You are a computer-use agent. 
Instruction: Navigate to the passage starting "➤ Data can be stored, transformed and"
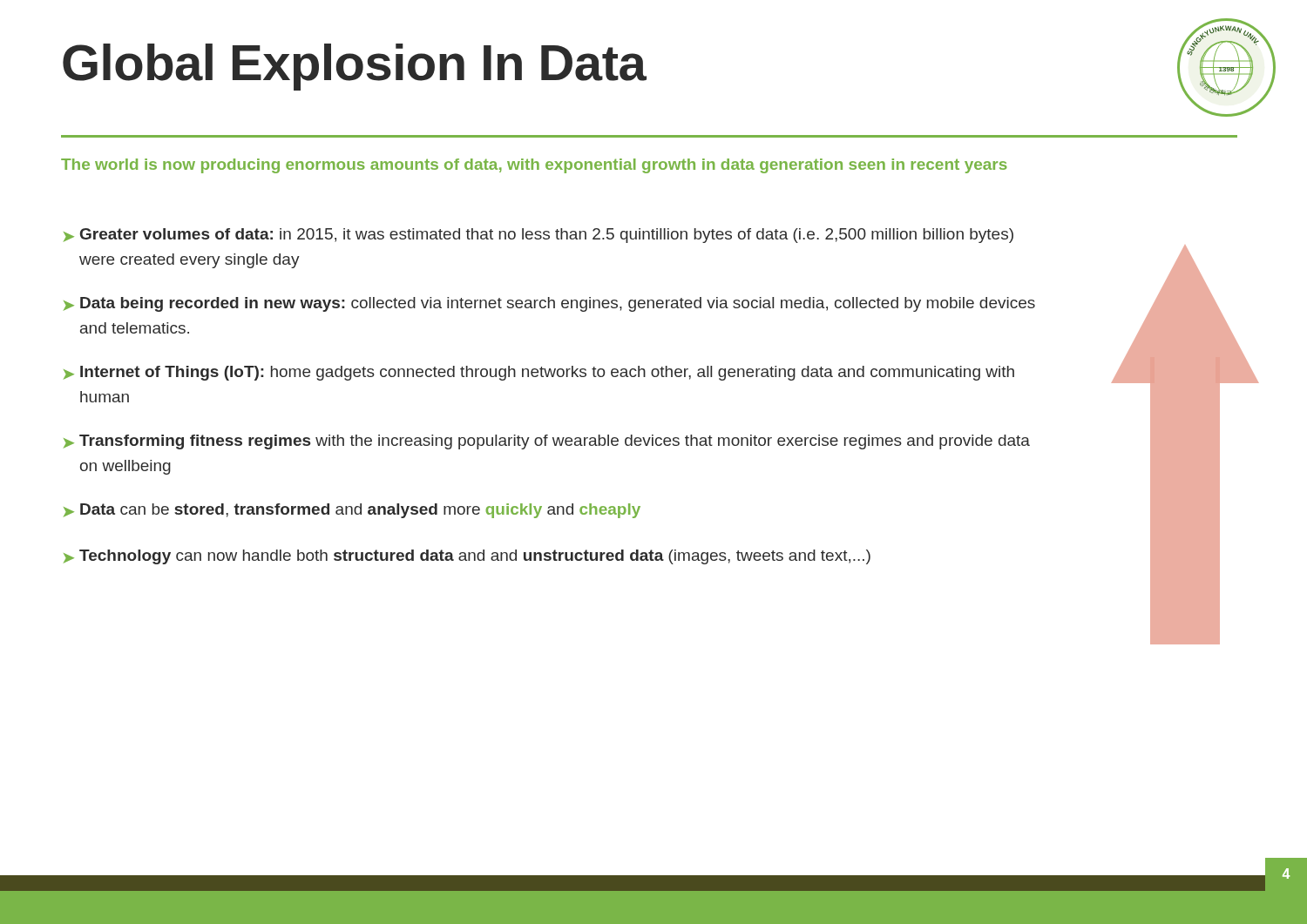[351, 511]
